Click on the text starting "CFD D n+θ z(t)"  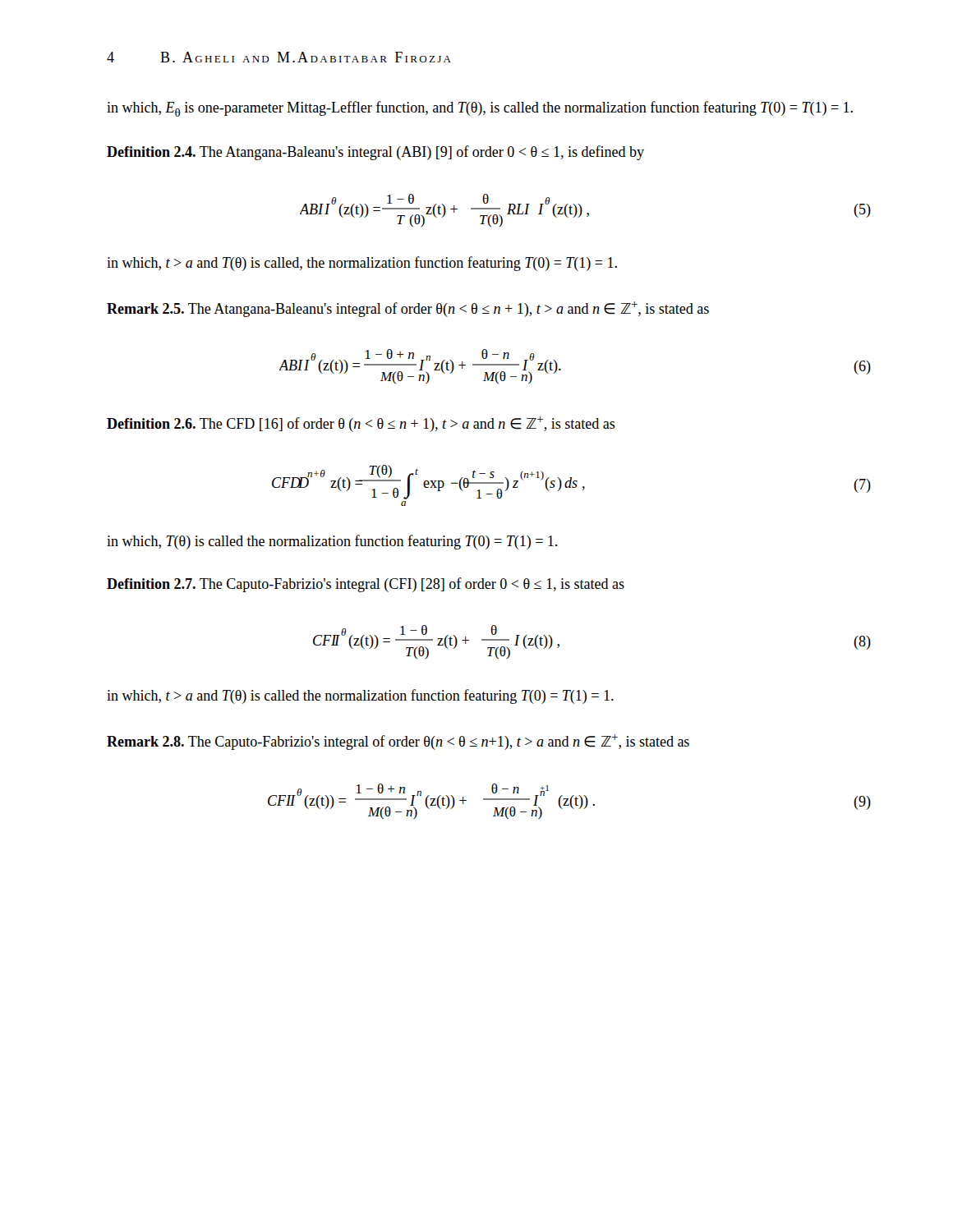pos(571,485)
